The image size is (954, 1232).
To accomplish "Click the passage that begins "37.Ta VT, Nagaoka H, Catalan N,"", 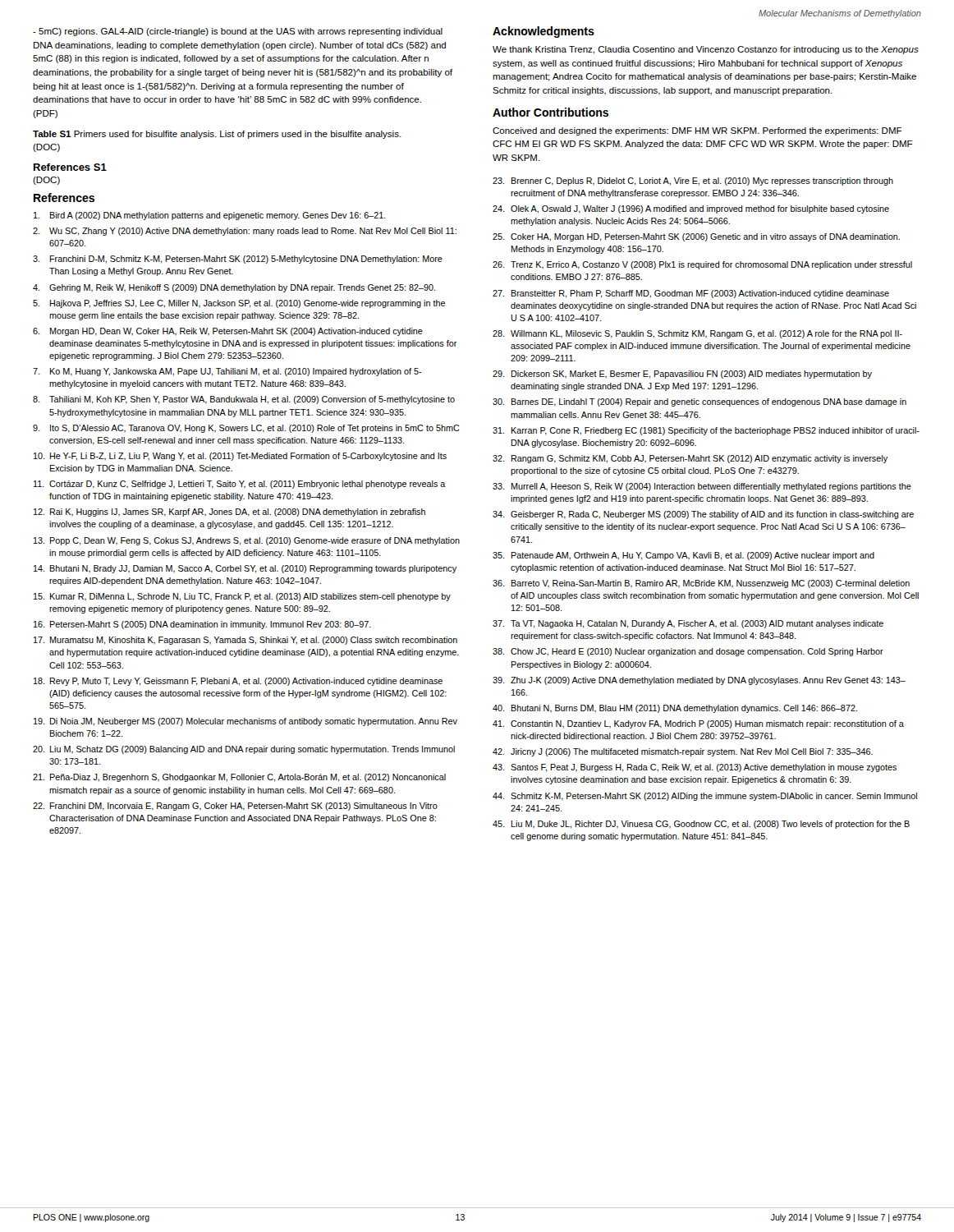I will pyautogui.click(x=706, y=630).
